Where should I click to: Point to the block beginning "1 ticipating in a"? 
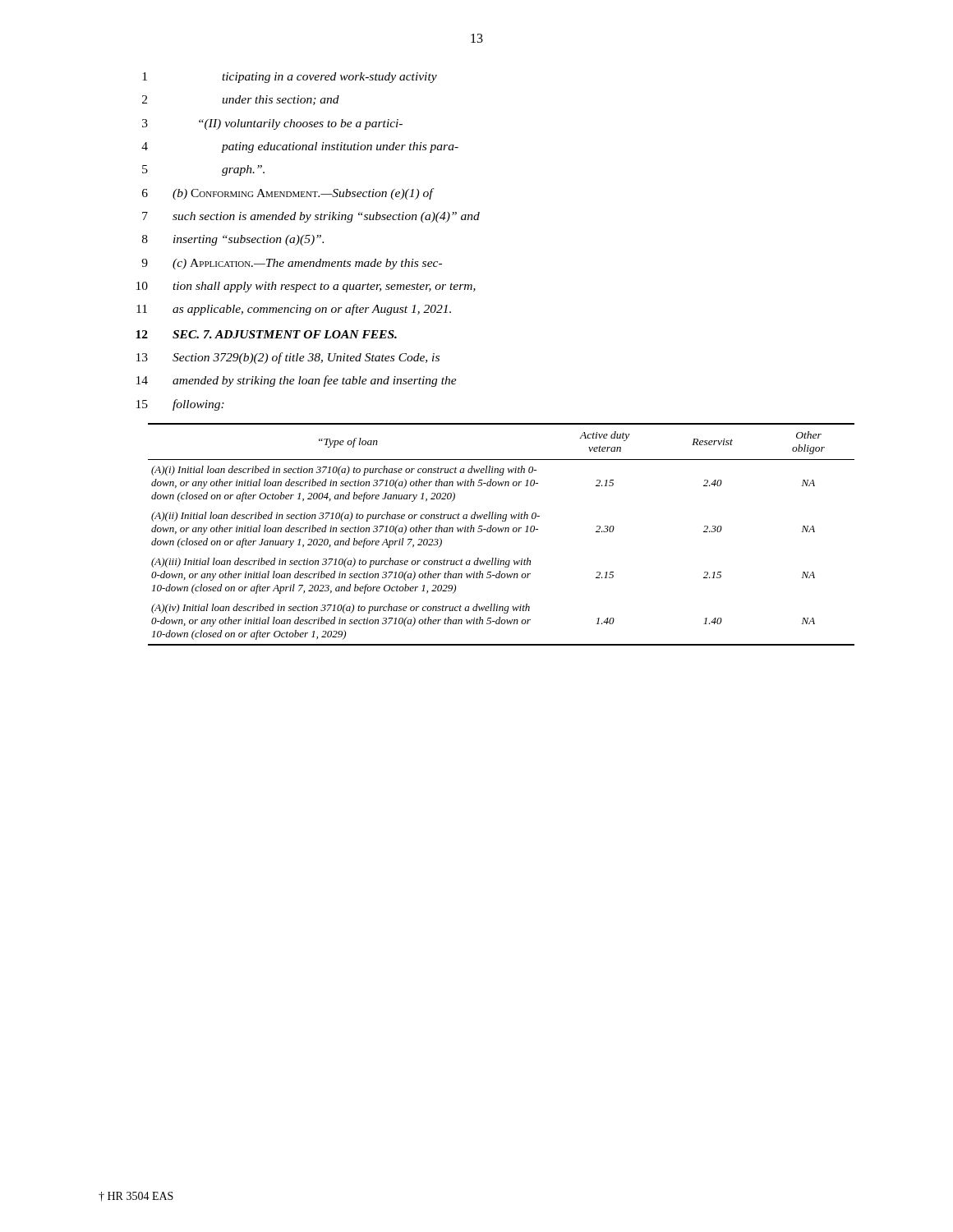(x=290, y=78)
